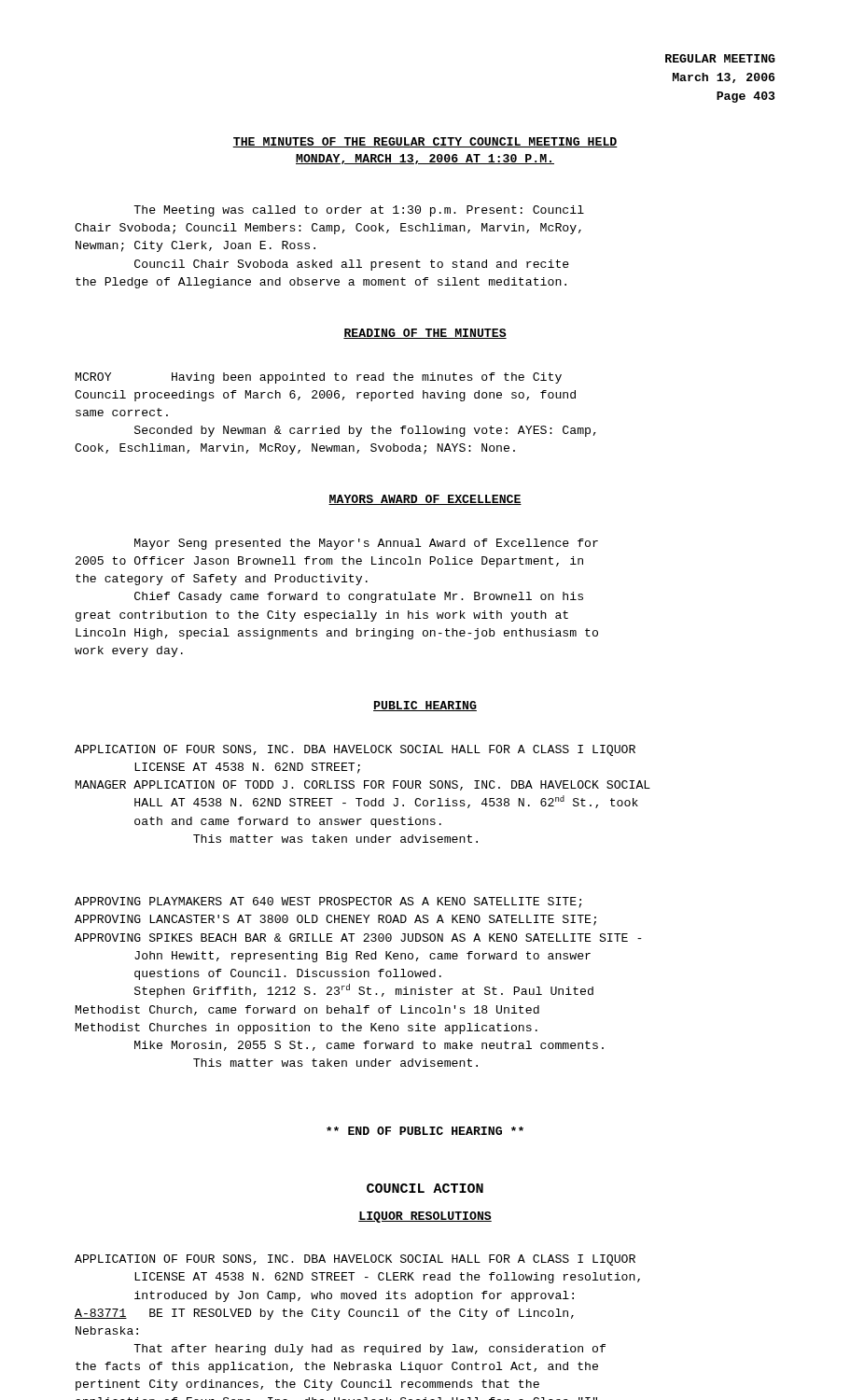Viewport: 850px width, 1400px height.
Task: Click on the text starting "Mayor Seng presented"
Action: coord(337,606)
